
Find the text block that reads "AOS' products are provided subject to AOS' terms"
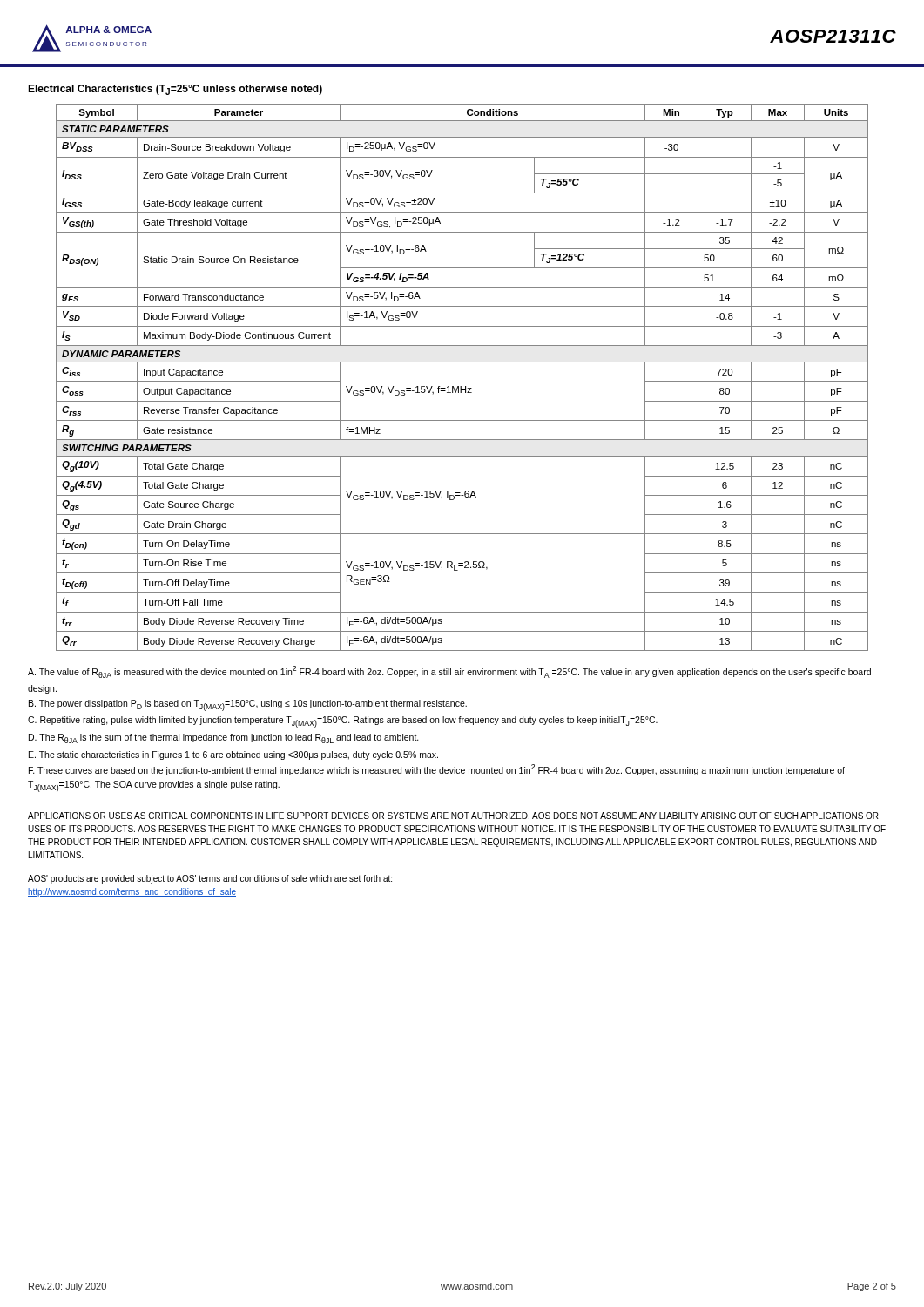click(210, 886)
